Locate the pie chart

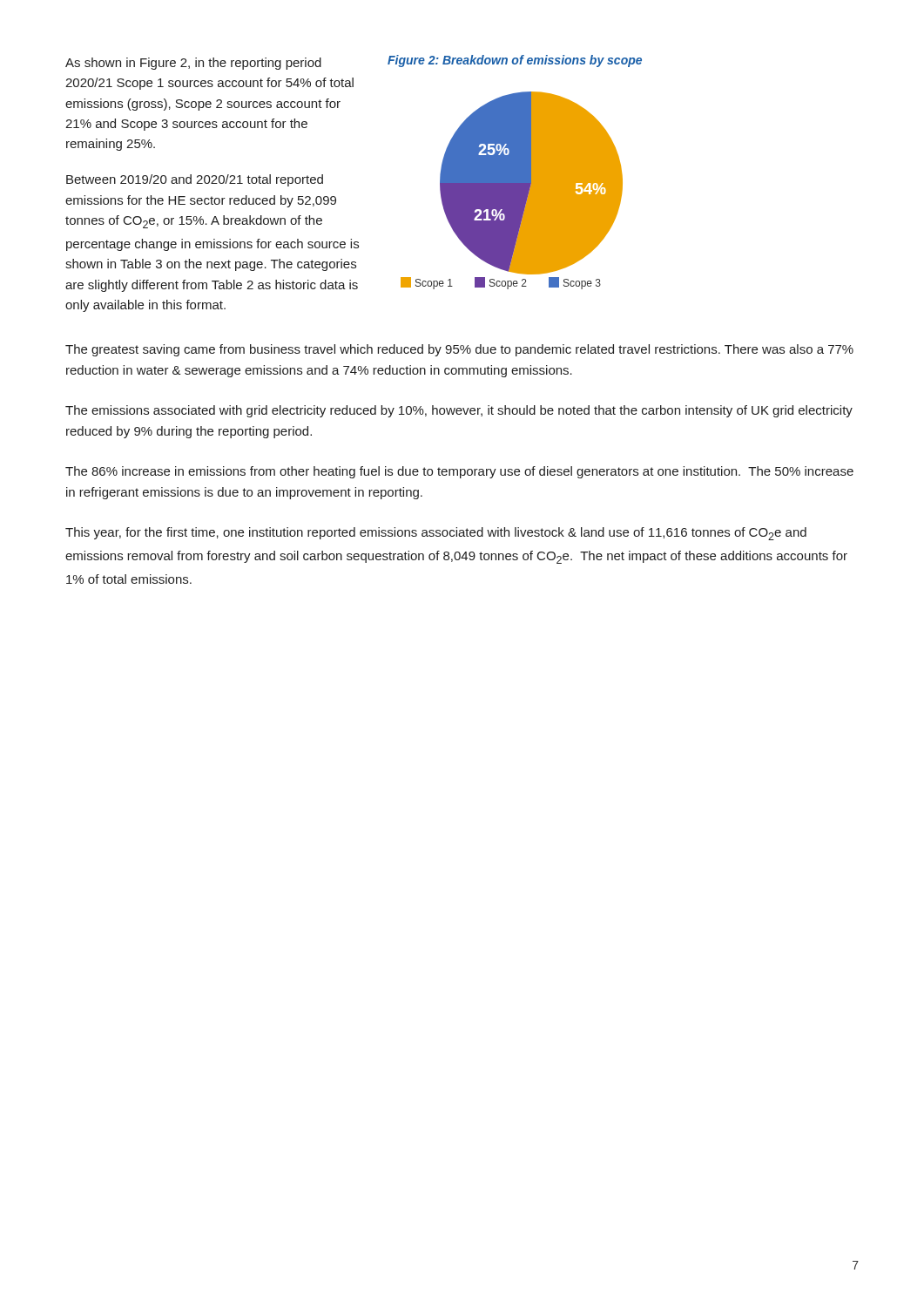(x=531, y=188)
